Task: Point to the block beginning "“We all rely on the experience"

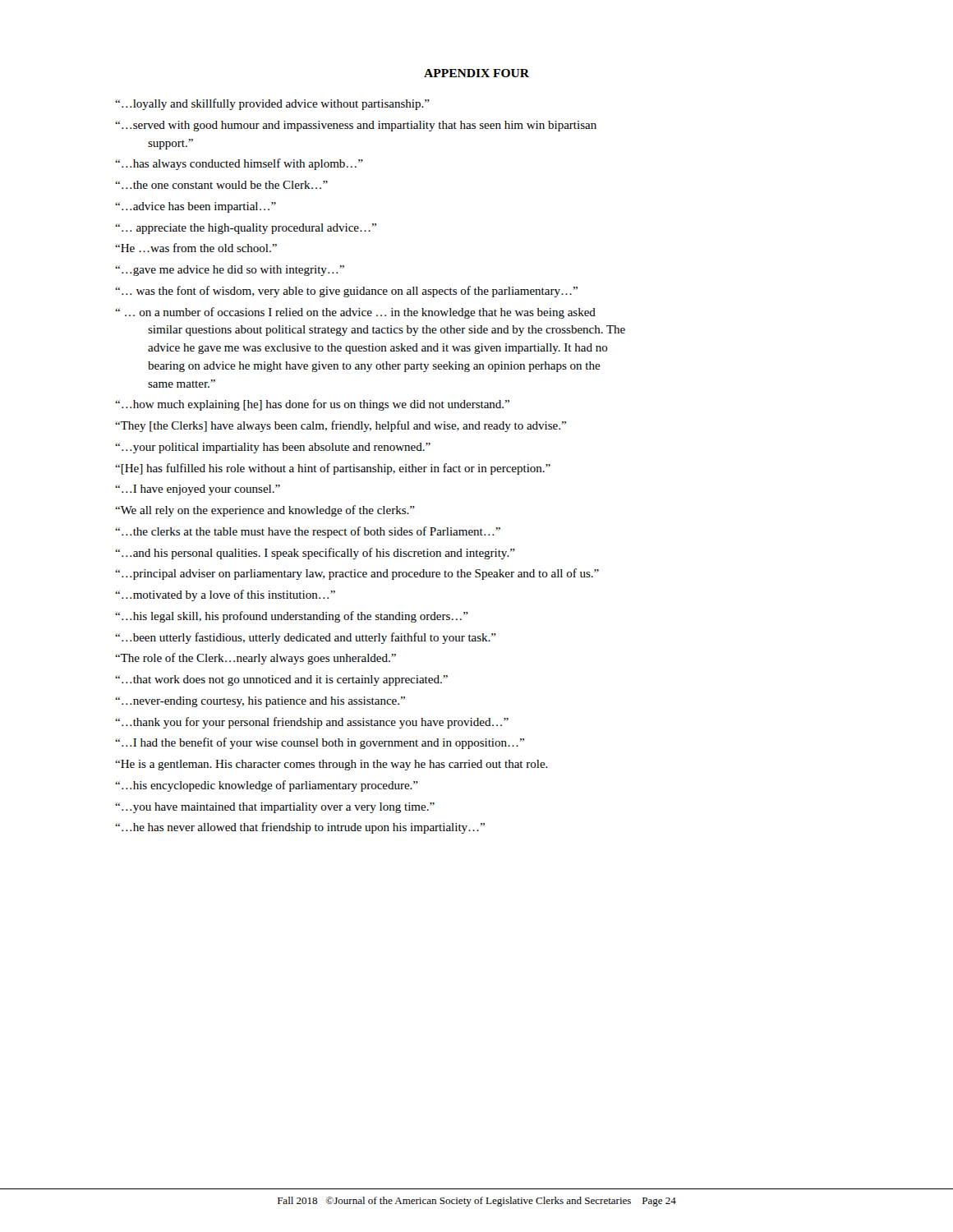Action: coord(265,510)
